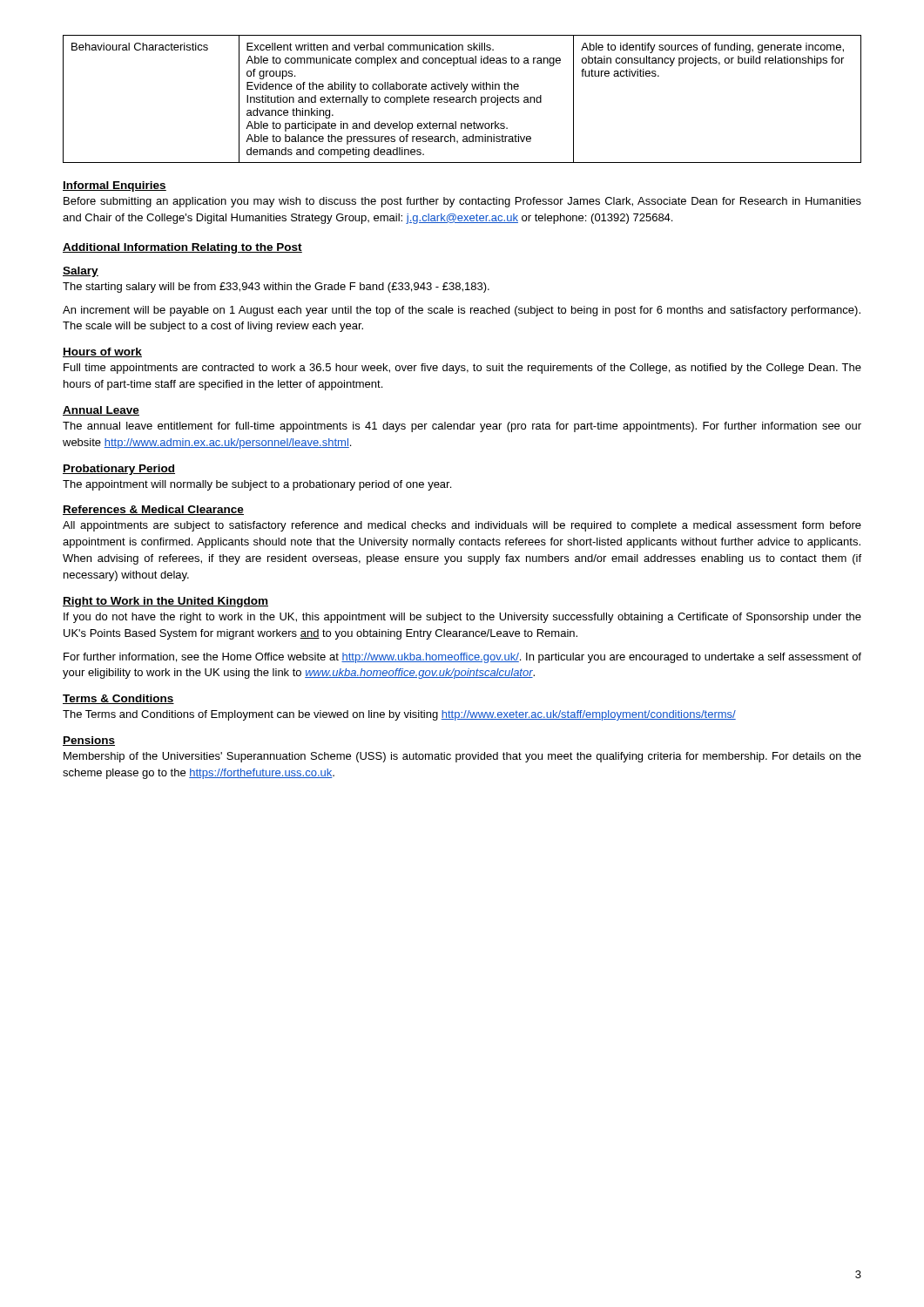Click on the section header with the text "Additional Information Relating to"
This screenshot has height=1307, width=924.
182,247
